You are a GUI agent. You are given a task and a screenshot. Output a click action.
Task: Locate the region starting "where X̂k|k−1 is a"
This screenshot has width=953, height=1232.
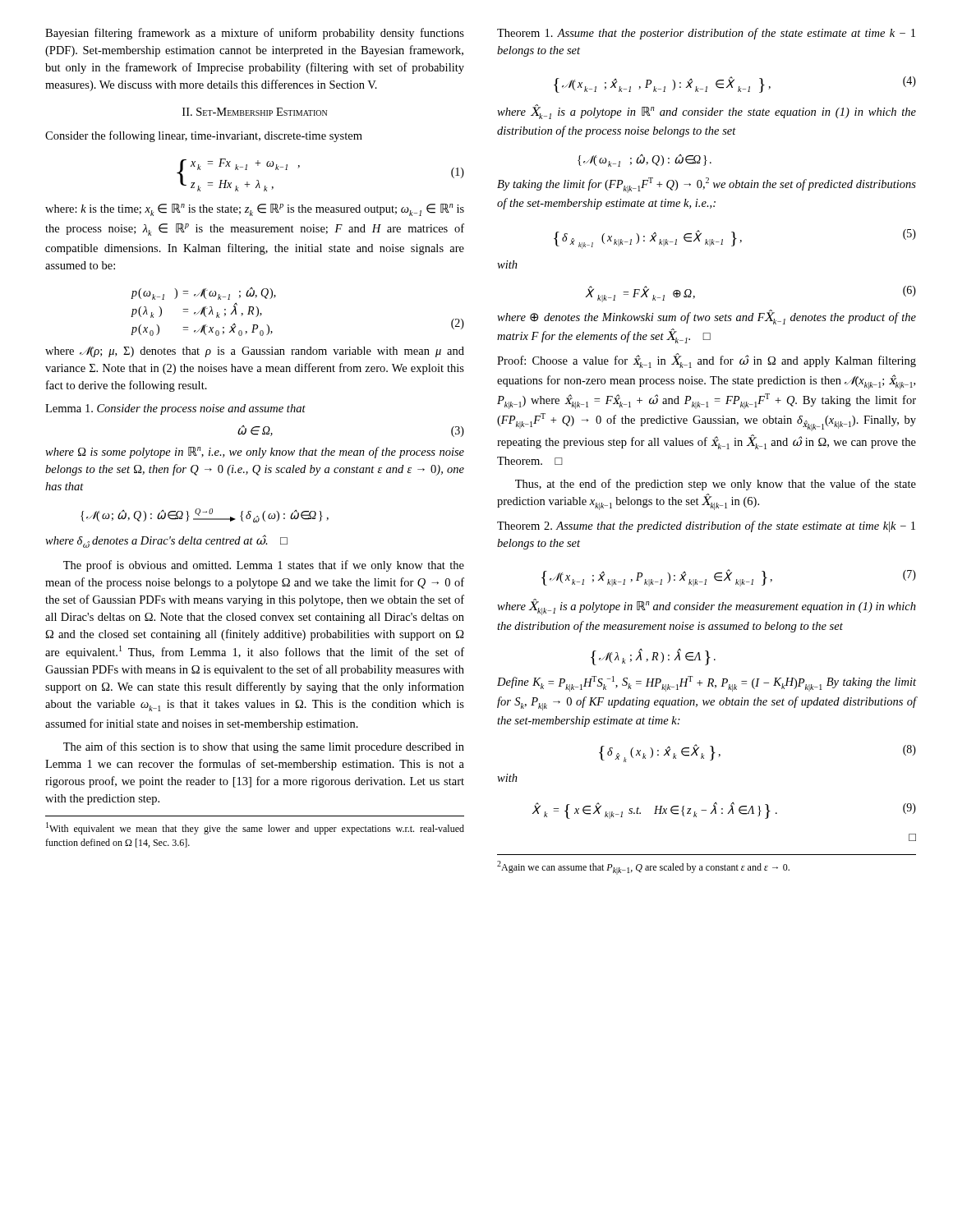707,616
